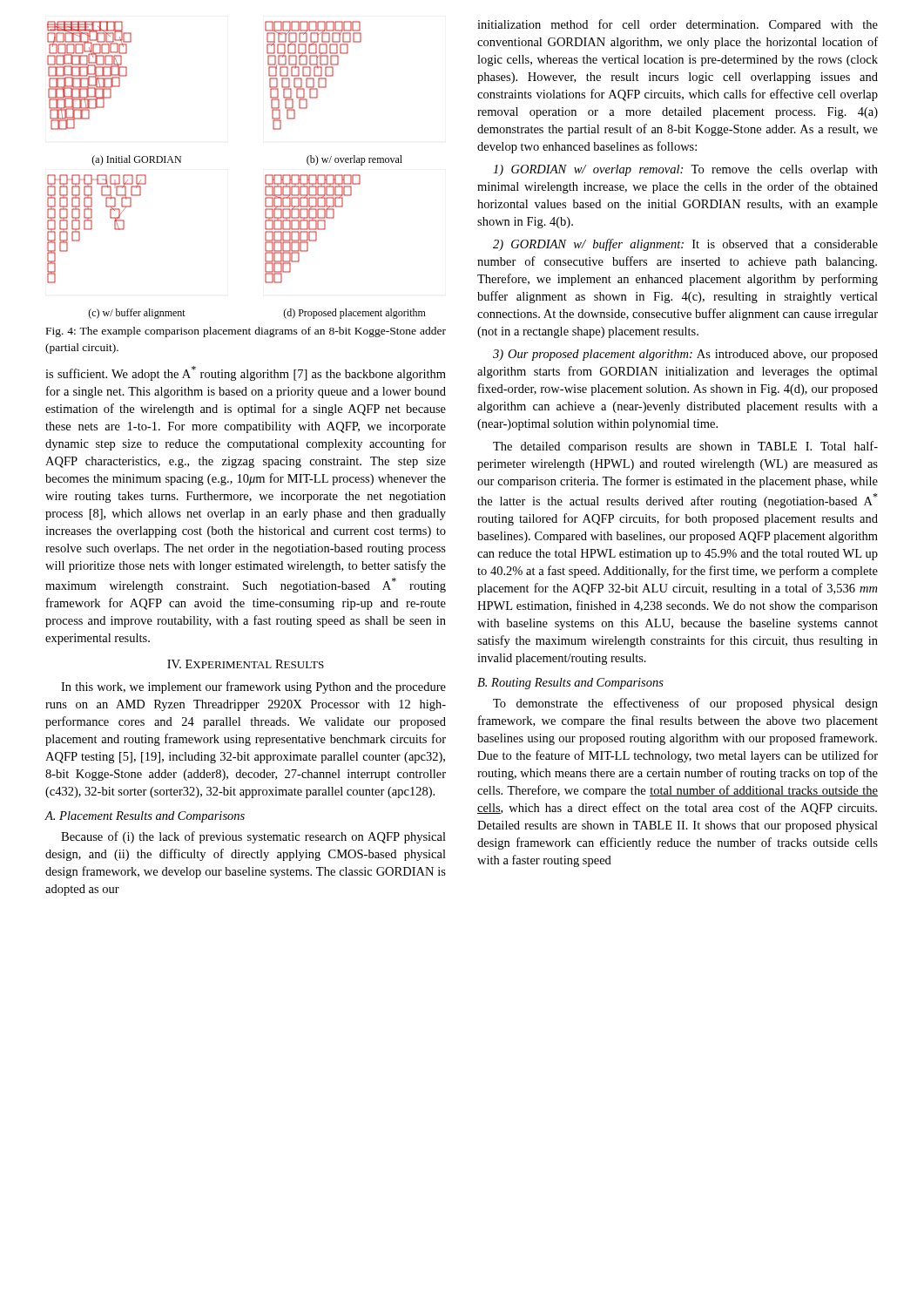This screenshot has height=1307, width=924.
Task: Select the text block containing "To demonstrate the effectiveness of our proposed physical"
Action: pyautogui.click(x=678, y=781)
